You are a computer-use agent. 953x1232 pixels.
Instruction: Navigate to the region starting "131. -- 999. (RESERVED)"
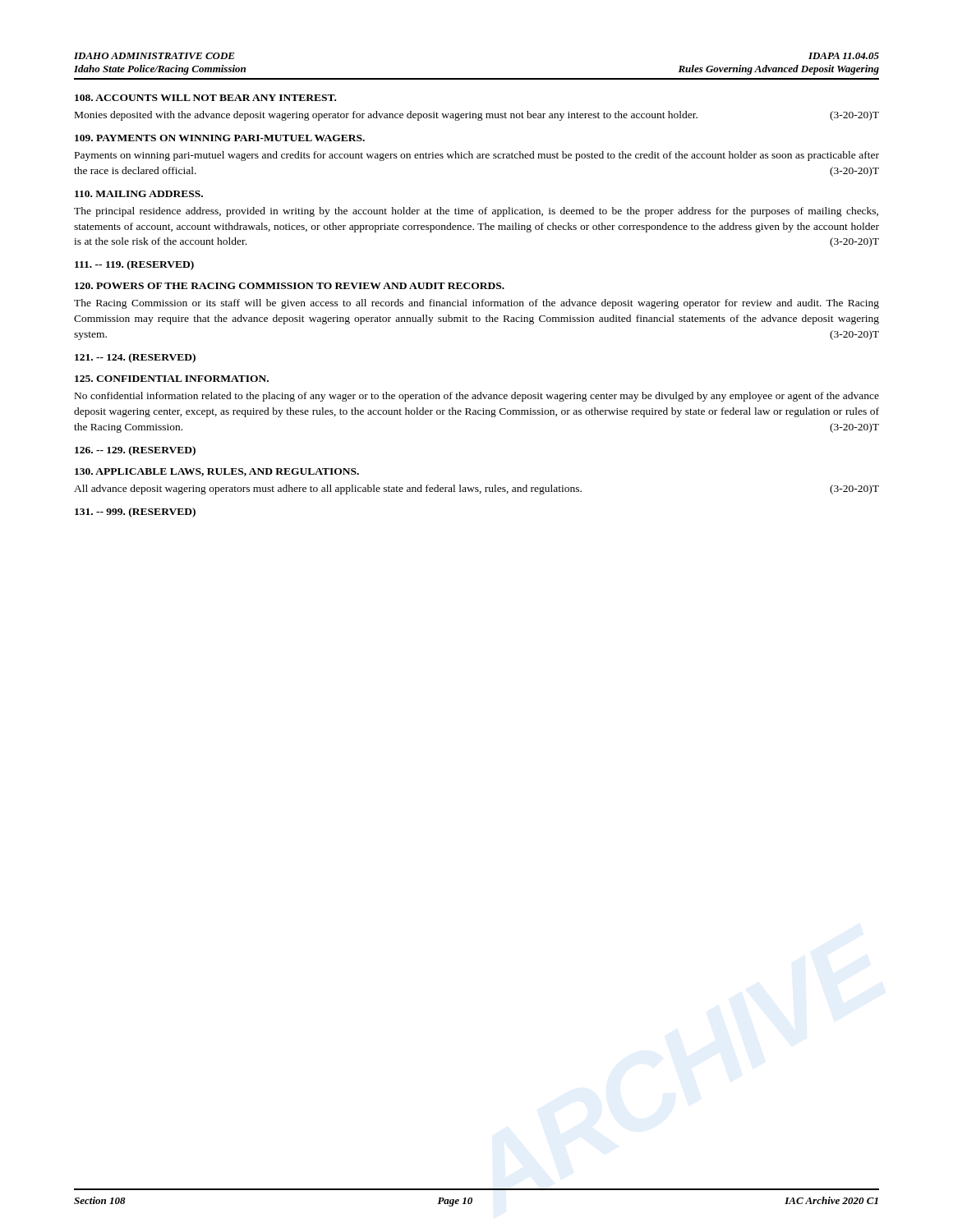click(x=135, y=513)
